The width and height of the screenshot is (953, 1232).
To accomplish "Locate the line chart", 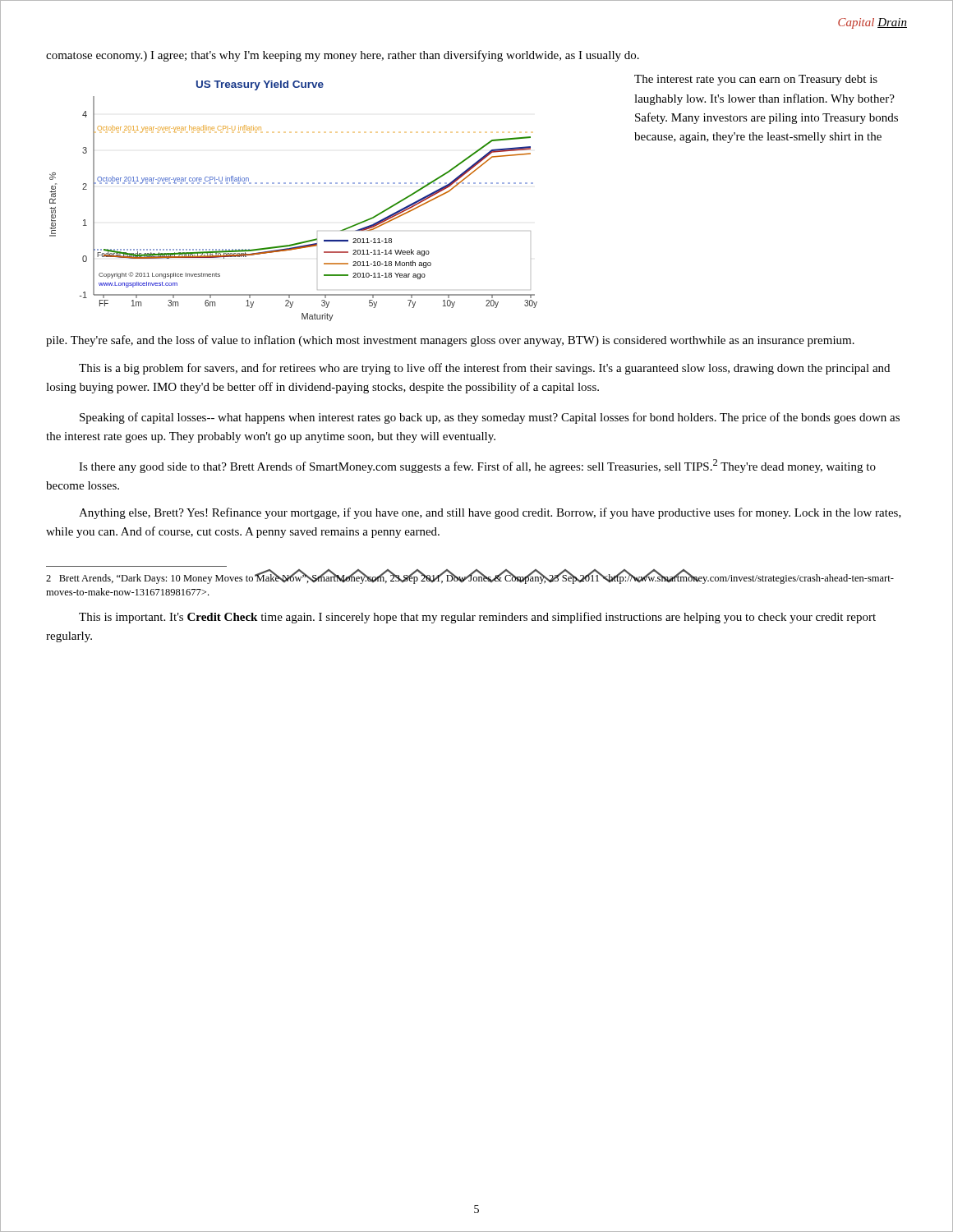I will coord(295,201).
